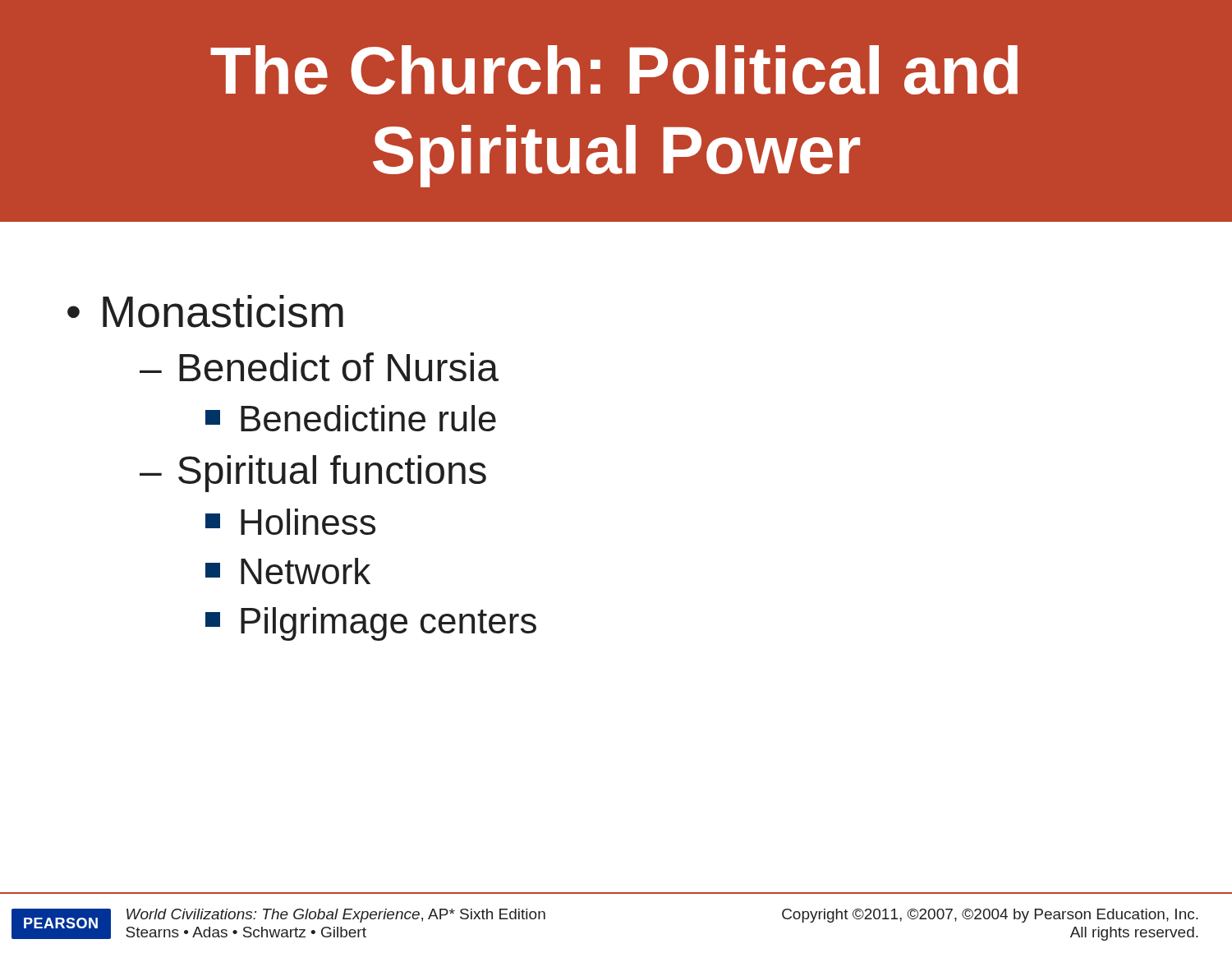Click where it says "– Spiritual functions"
1232x953 pixels.
click(314, 471)
